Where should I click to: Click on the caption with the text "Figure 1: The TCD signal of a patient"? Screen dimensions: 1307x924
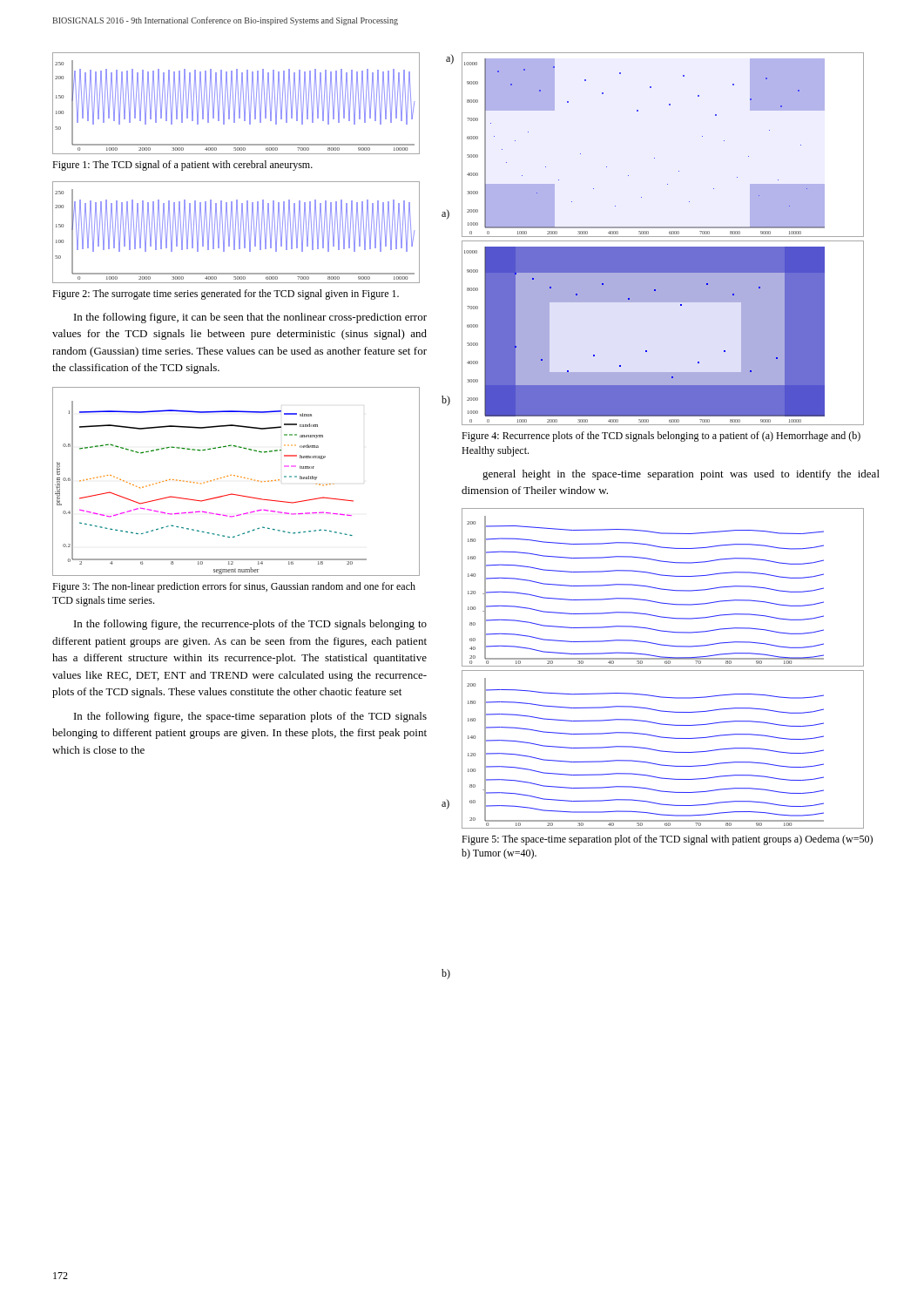[x=183, y=165]
